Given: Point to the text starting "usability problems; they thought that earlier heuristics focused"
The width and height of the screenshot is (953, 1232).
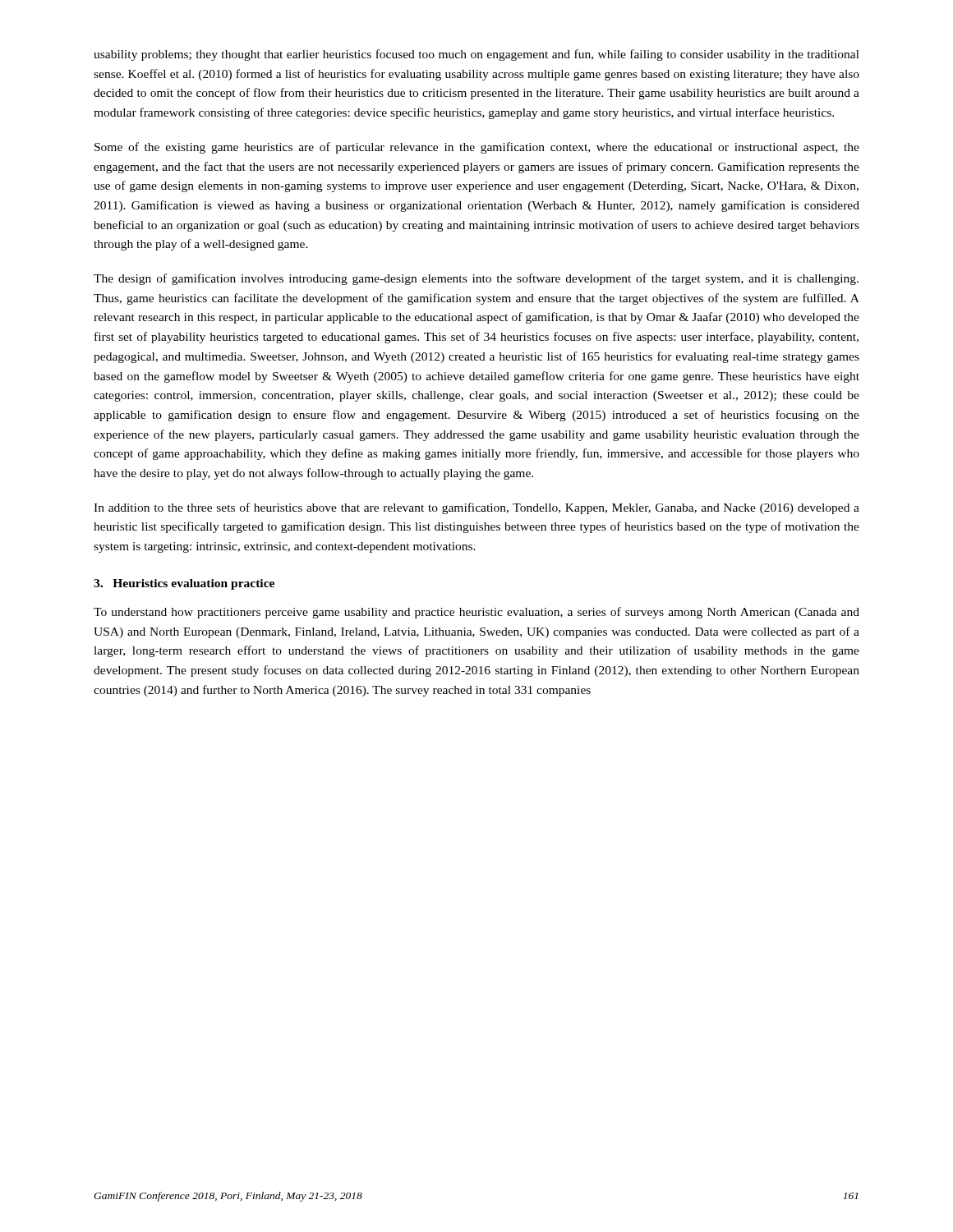Looking at the screenshot, I should click(476, 83).
